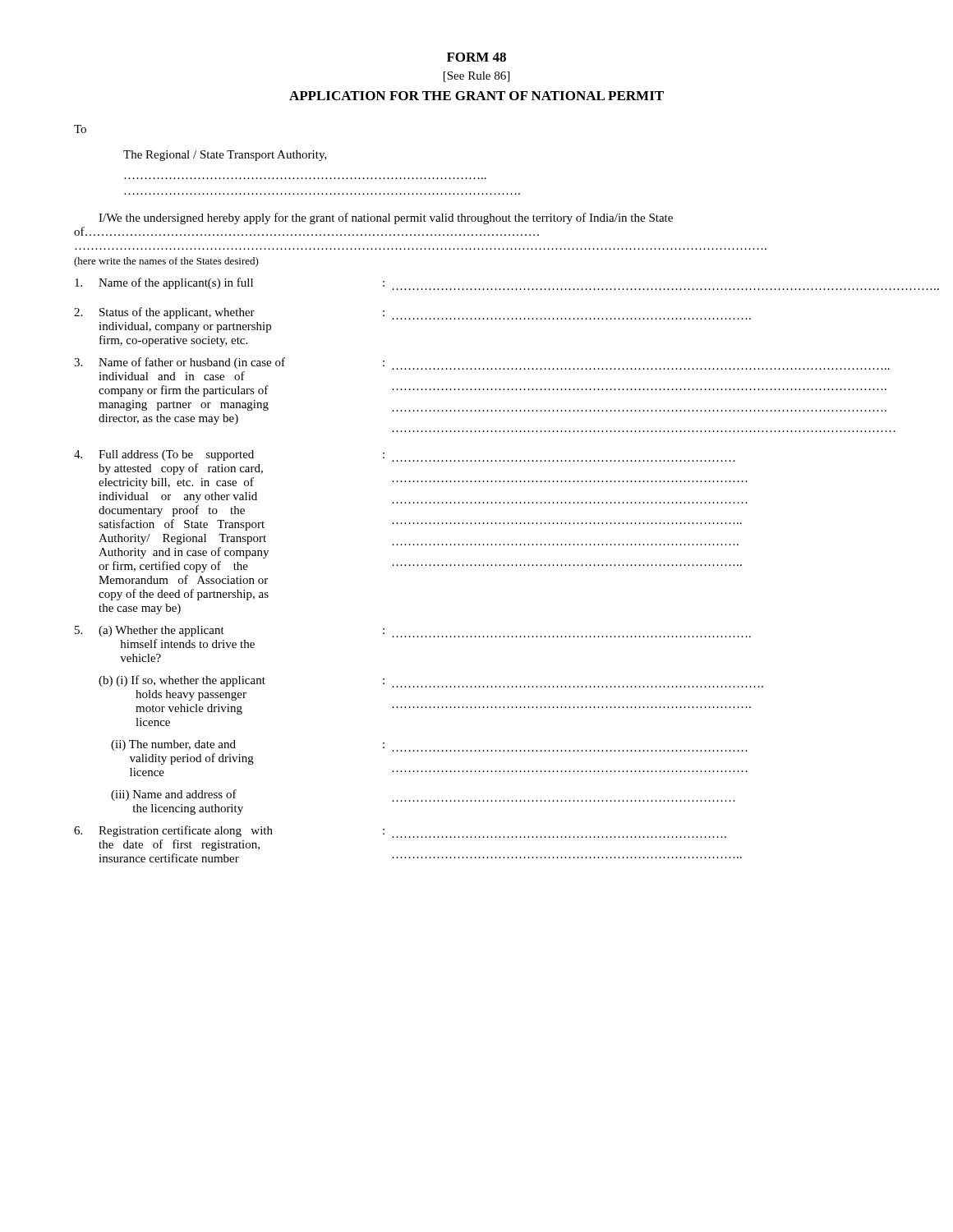The image size is (953, 1232).
Task: Find the list item with the text "(b) (i) If so, whether the"
Action: click(476, 701)
